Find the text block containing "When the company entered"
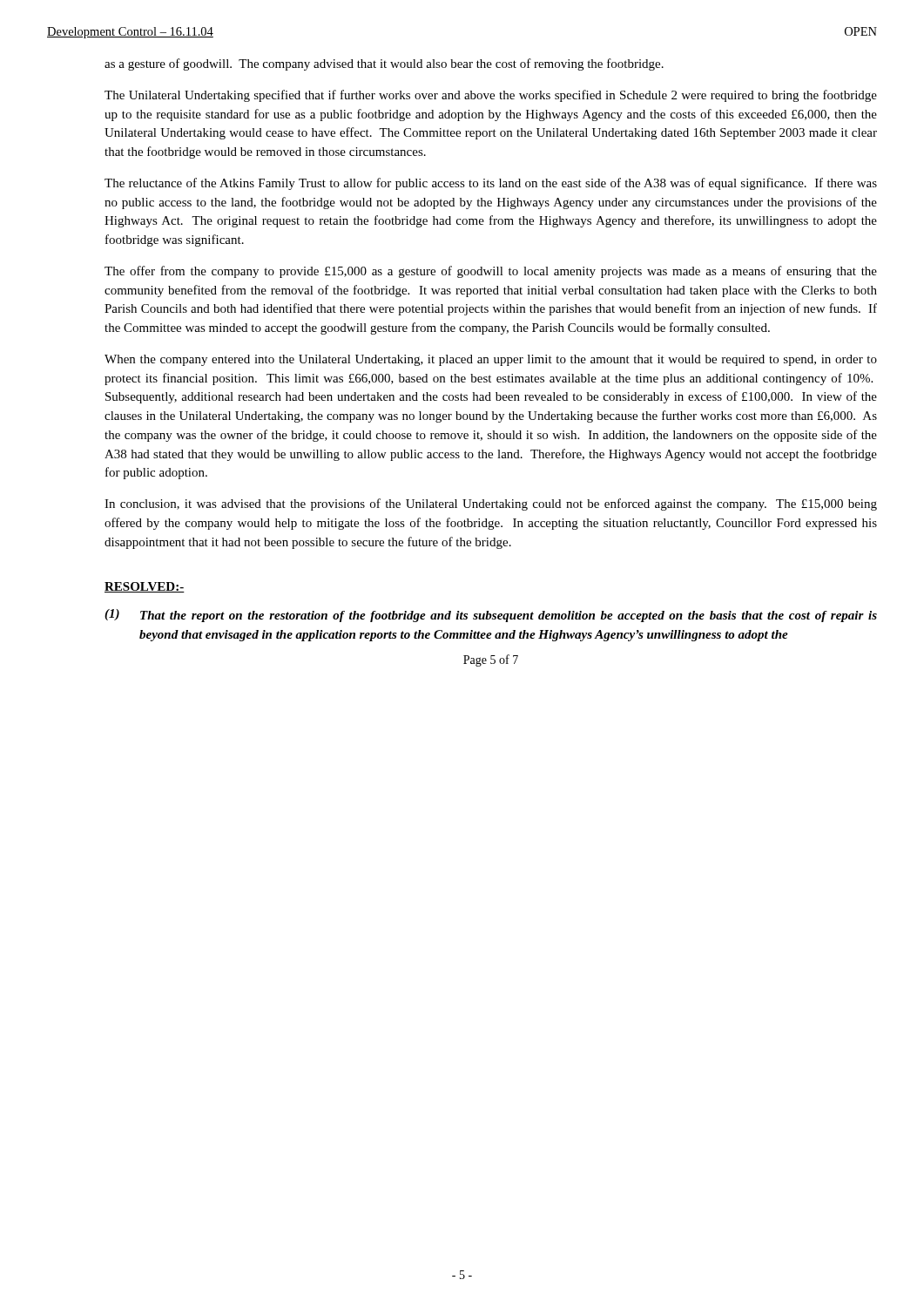Screen dimensions: 1307x924 pyautogui.click(x=491, y=416)
